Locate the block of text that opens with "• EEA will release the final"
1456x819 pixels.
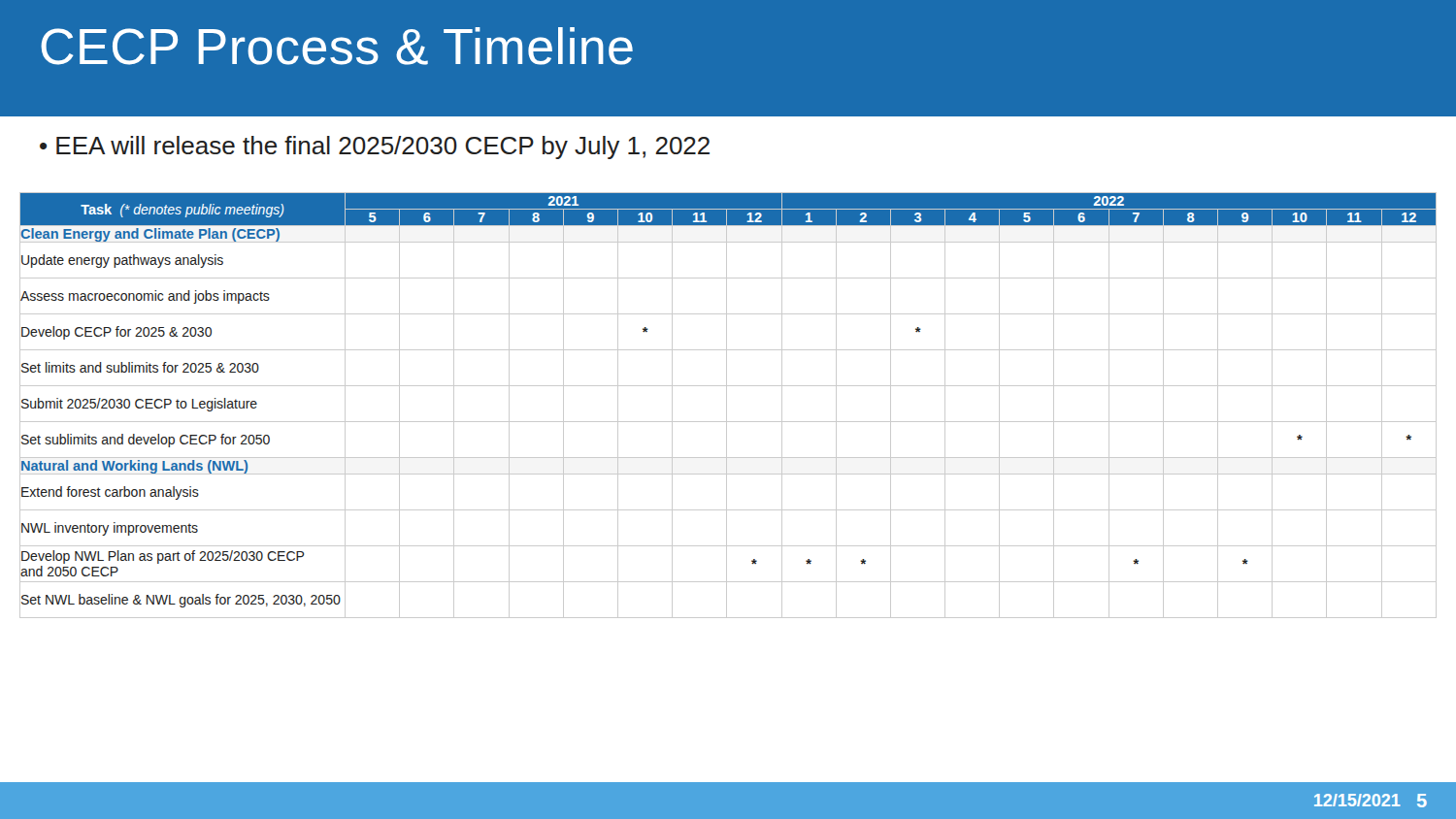pos(375,146)
